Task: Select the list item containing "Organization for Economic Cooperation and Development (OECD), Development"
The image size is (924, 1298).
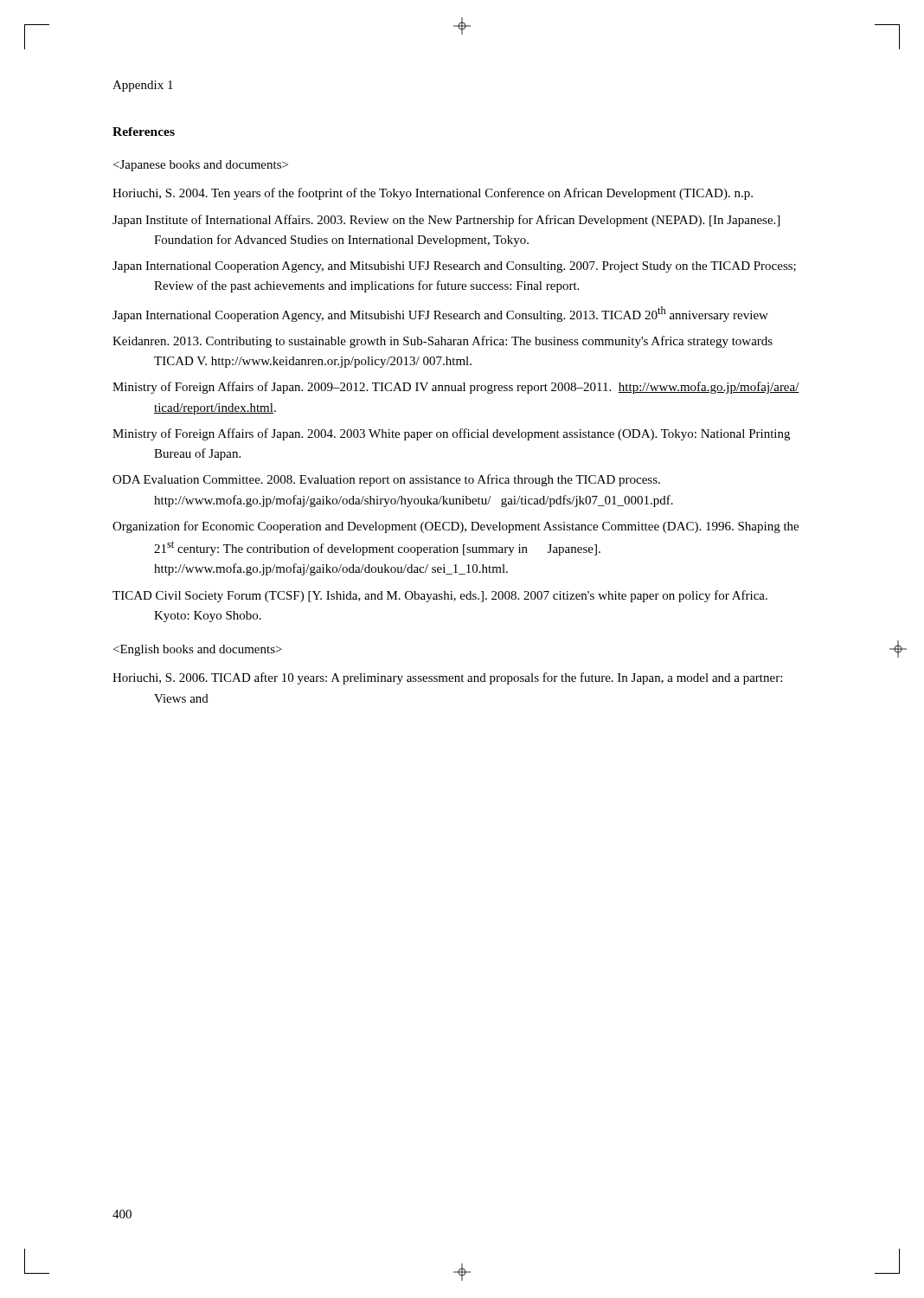Action: tap(456, 547)
